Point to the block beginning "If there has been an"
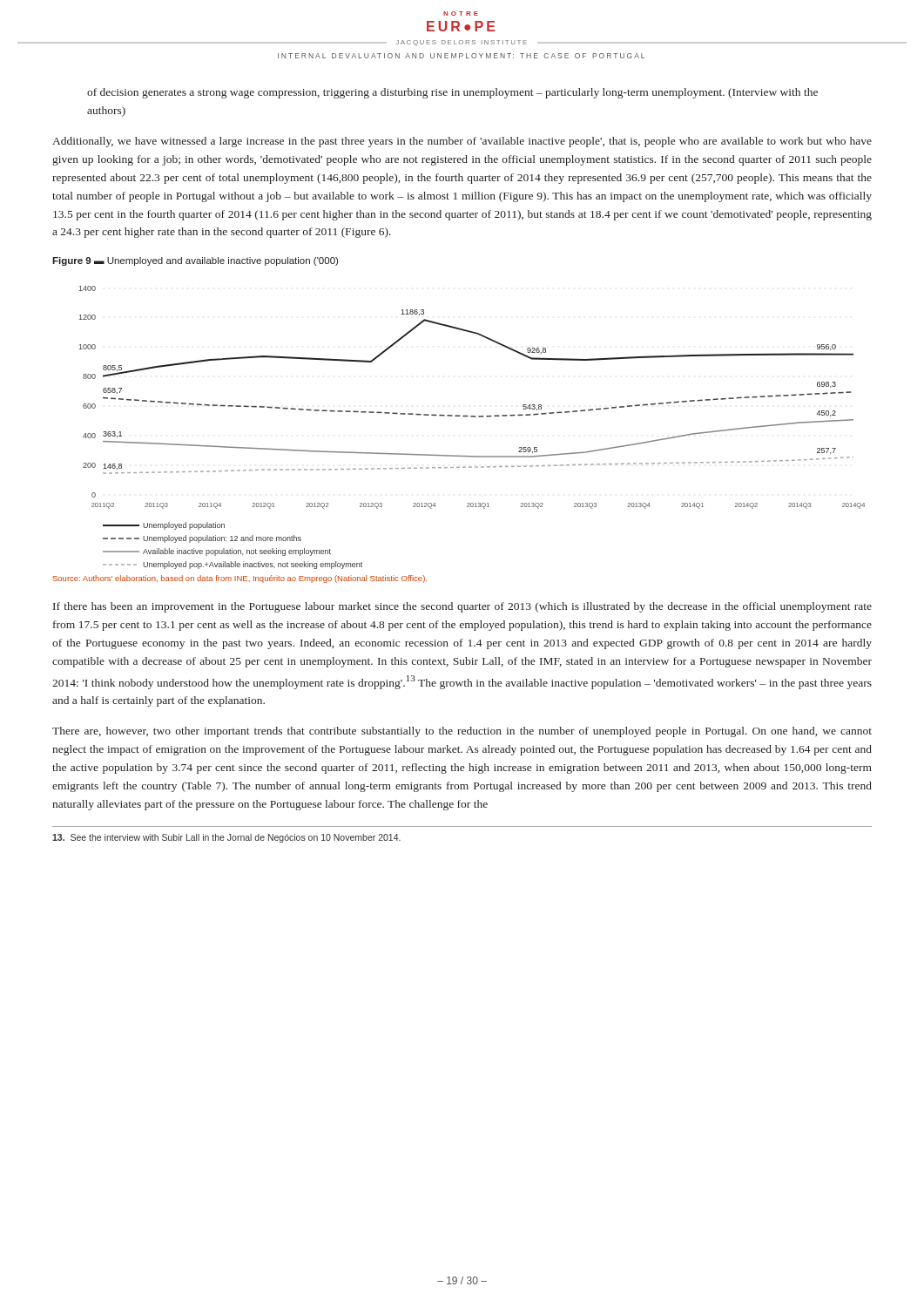 tap(462, 653)
